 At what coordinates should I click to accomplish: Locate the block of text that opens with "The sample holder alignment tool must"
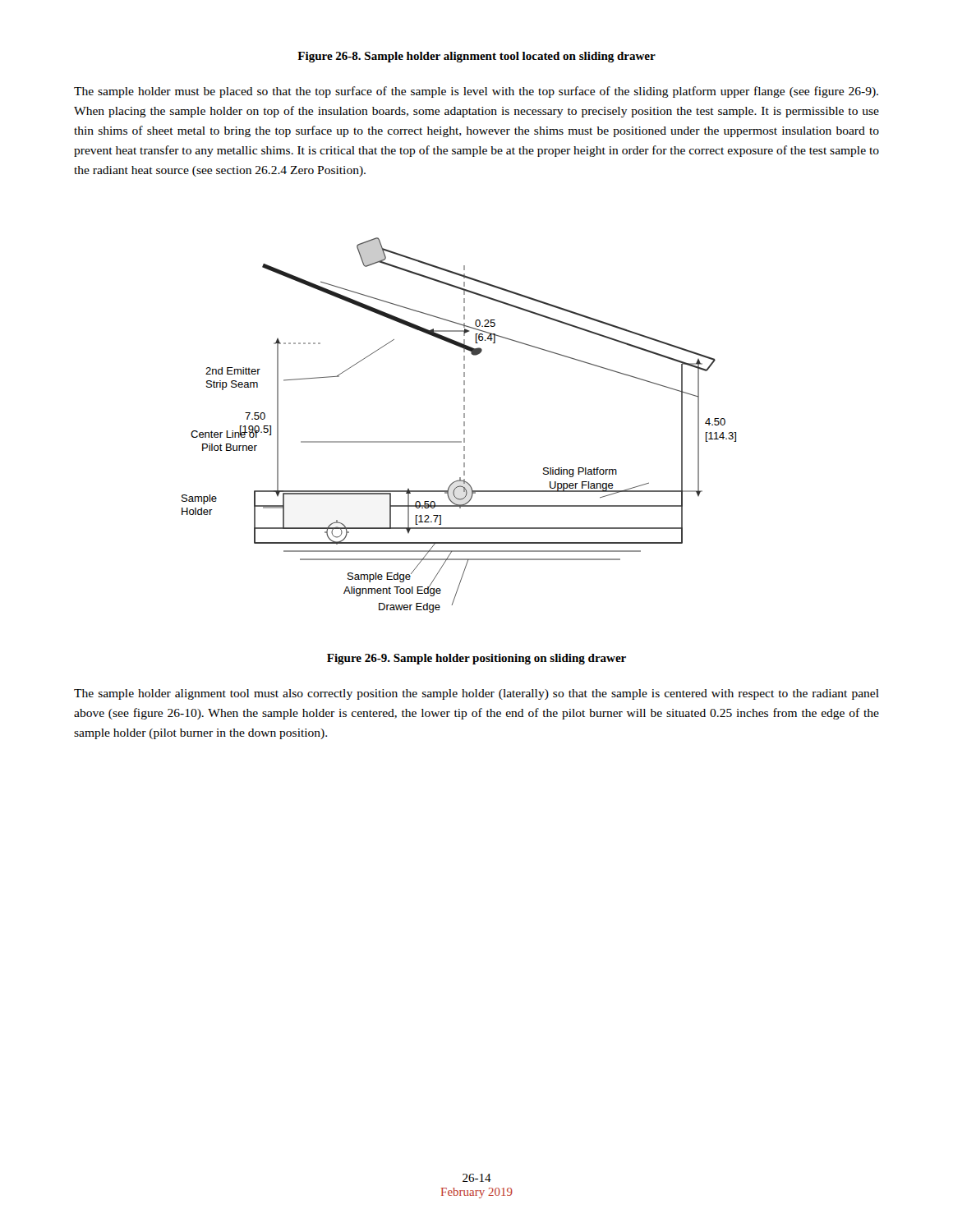(x=476, y=713)
